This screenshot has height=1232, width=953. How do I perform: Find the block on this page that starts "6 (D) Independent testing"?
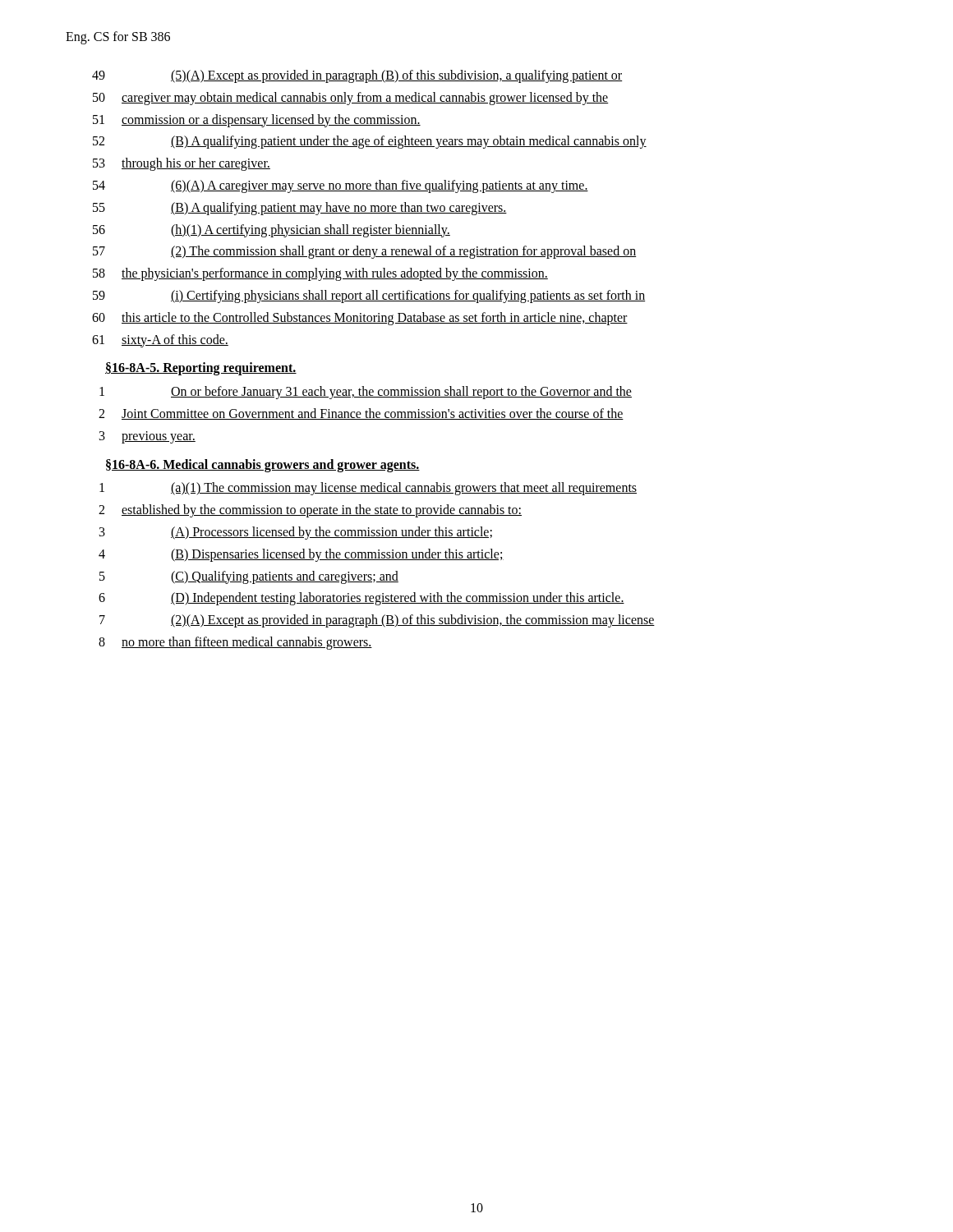point(476,599)
